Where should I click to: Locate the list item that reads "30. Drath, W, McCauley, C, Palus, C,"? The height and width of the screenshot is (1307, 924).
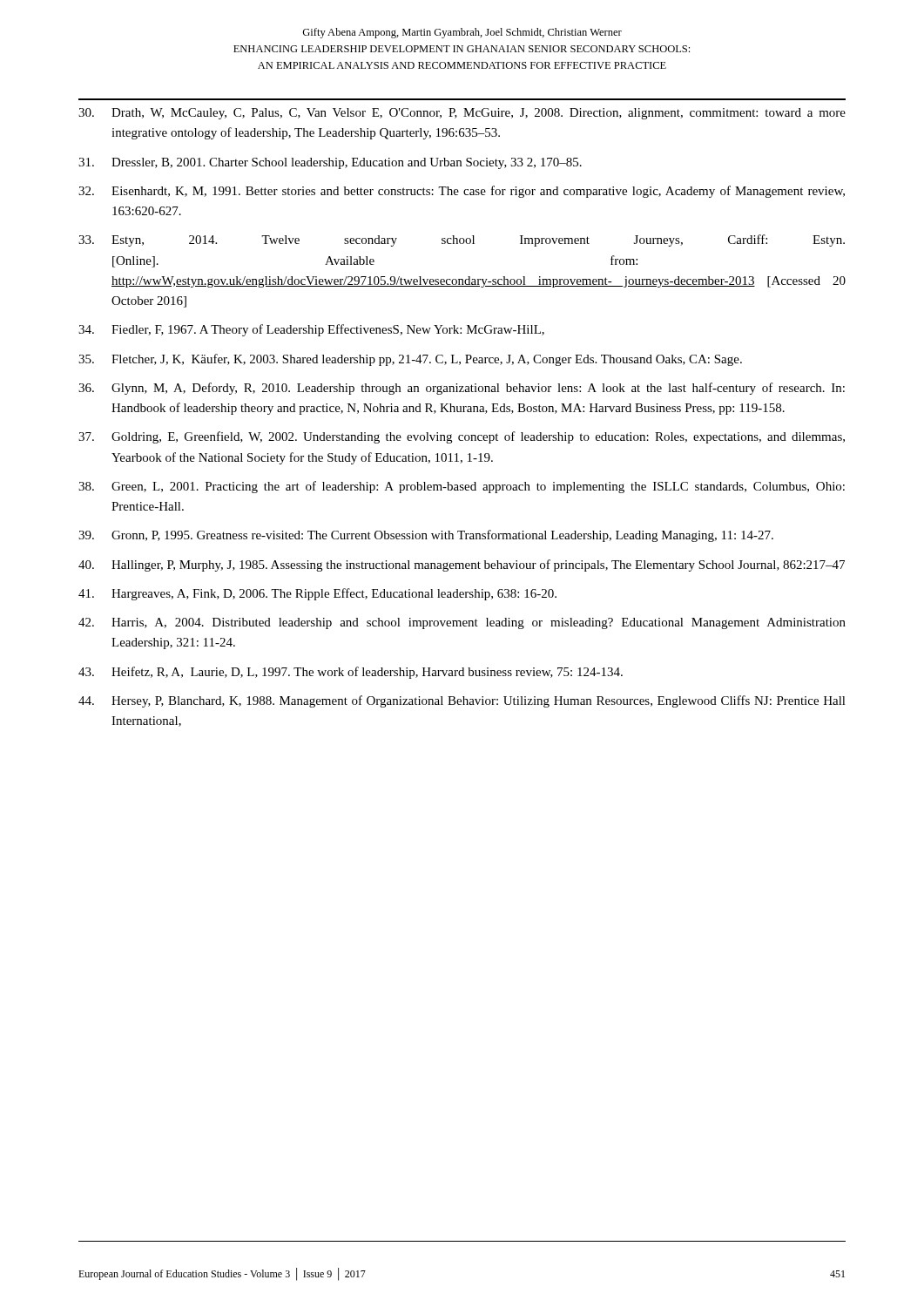pyautogui.click(x=462, y=123)
